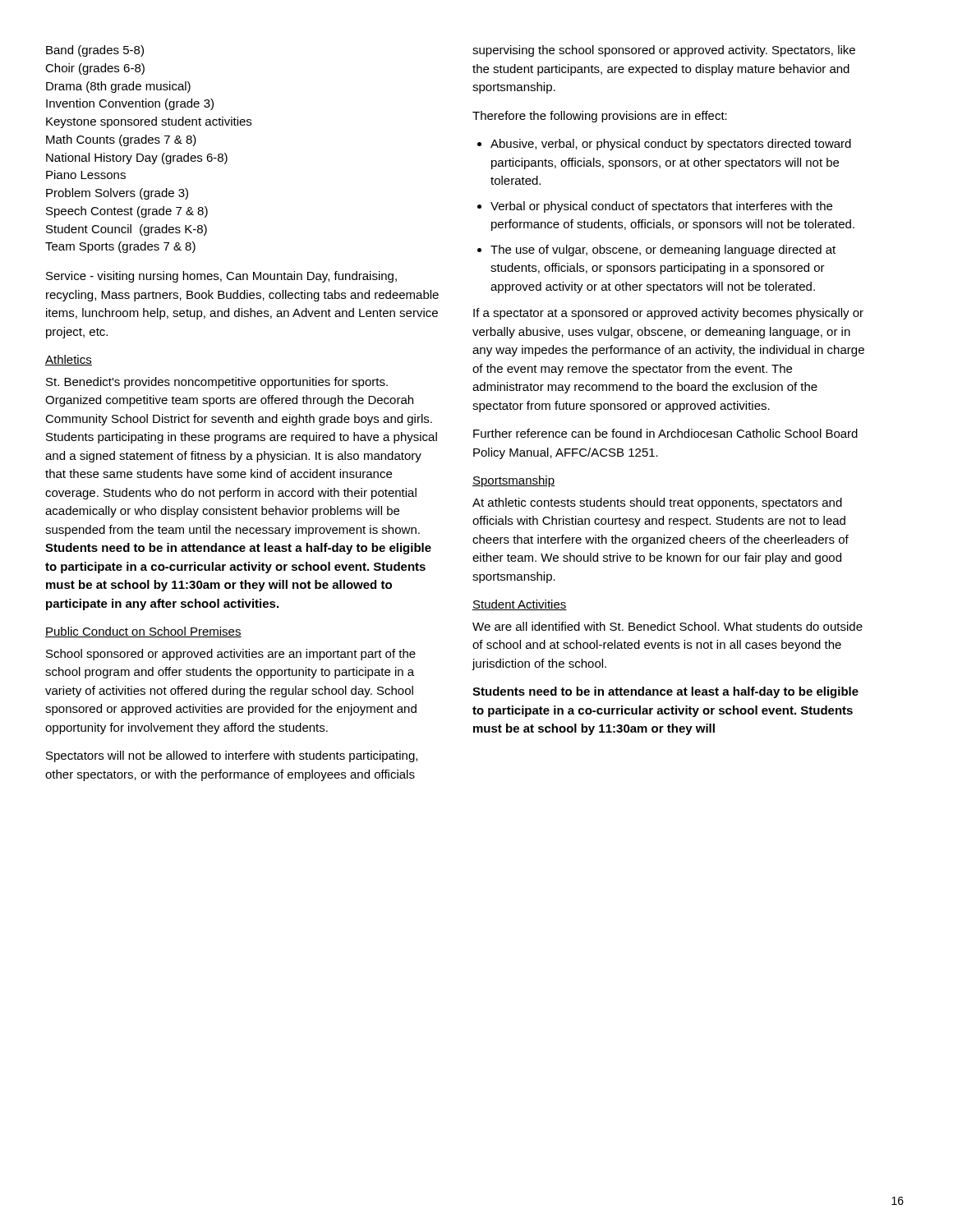953x1232 pixels.
Task: Locate the element starting "Abusive, verbal, or physical conduct by"
Action: coord(670,215)
